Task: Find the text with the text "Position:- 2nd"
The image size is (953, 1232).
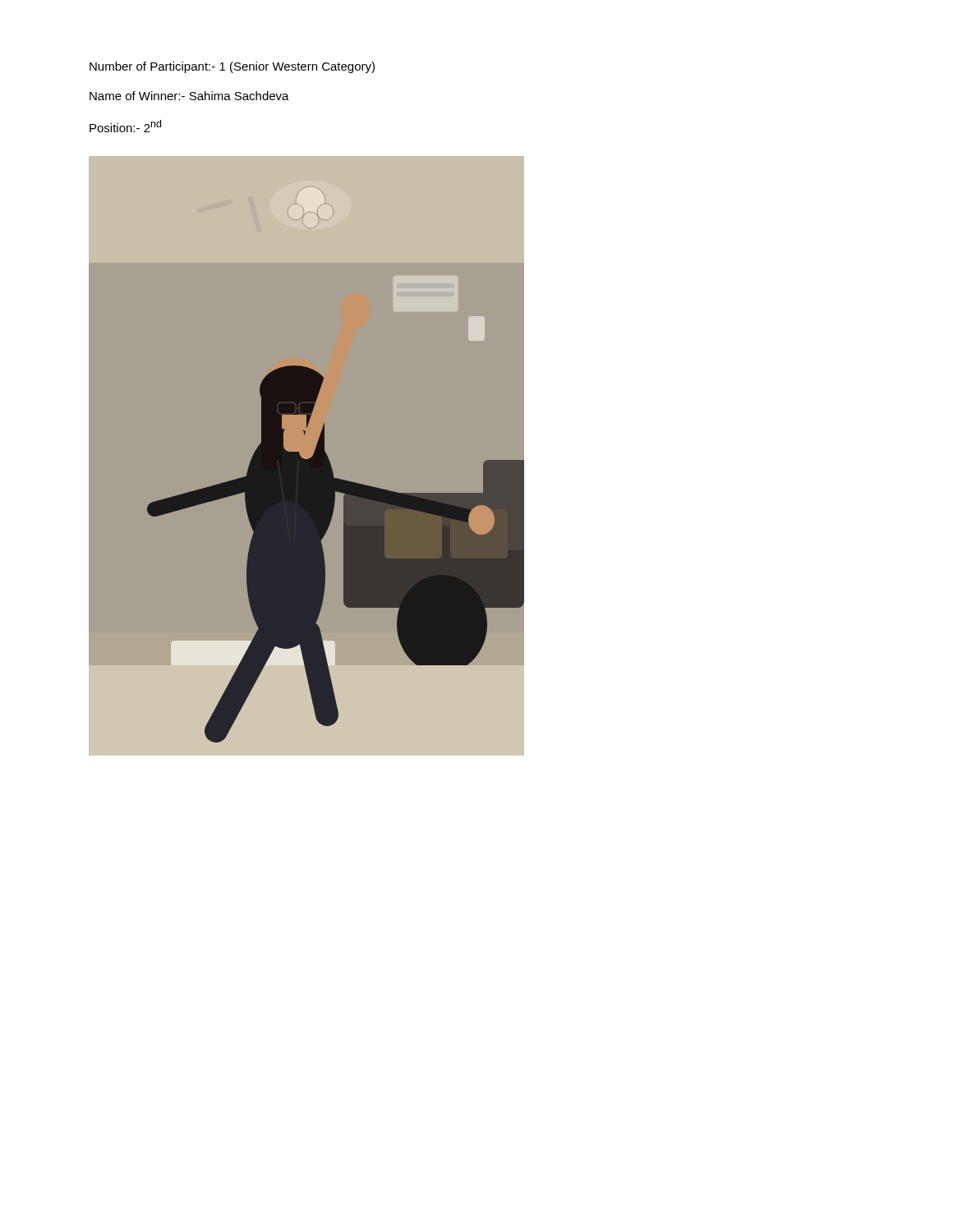Action: (125, 126)
